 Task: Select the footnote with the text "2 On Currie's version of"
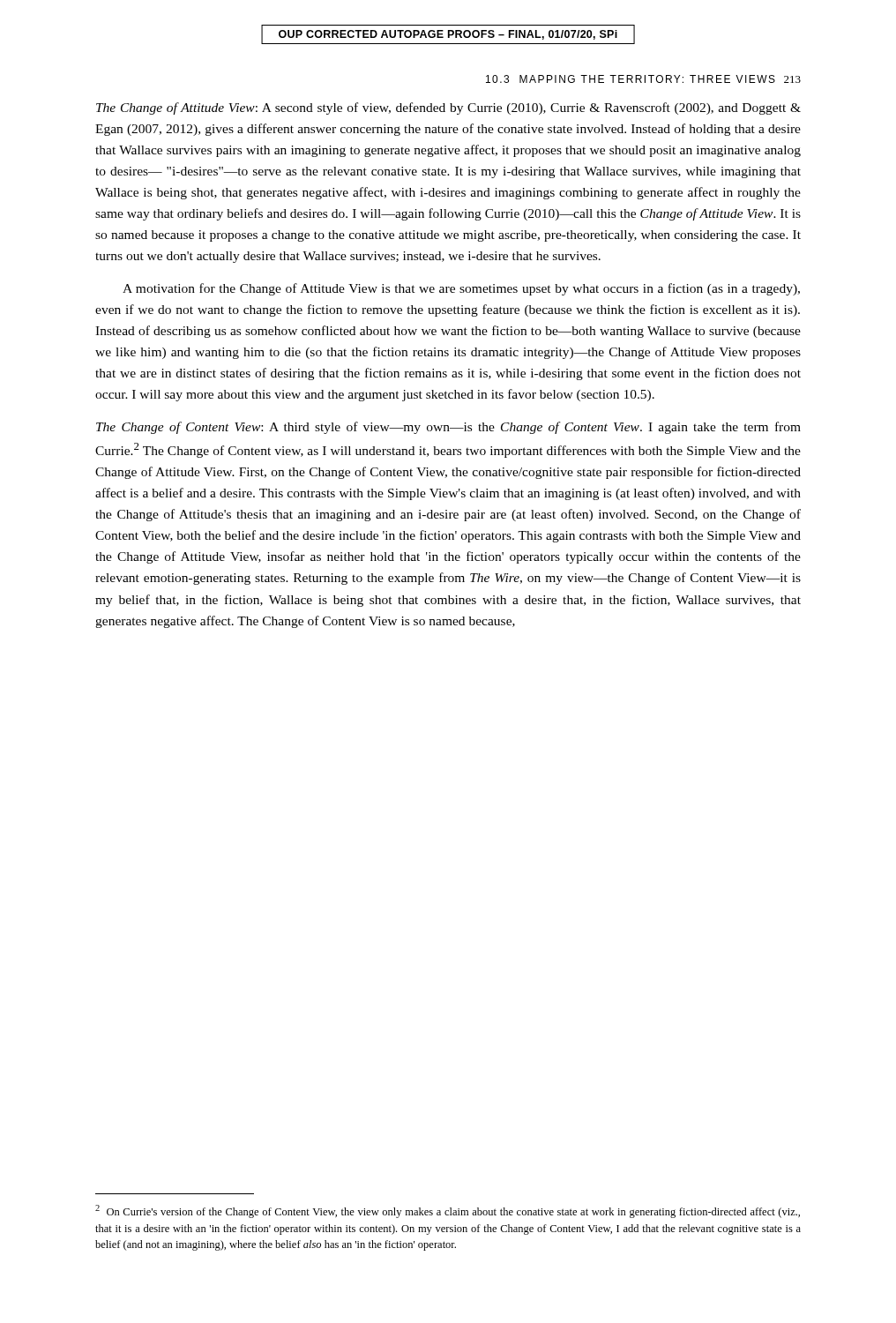coord(448,1223)
